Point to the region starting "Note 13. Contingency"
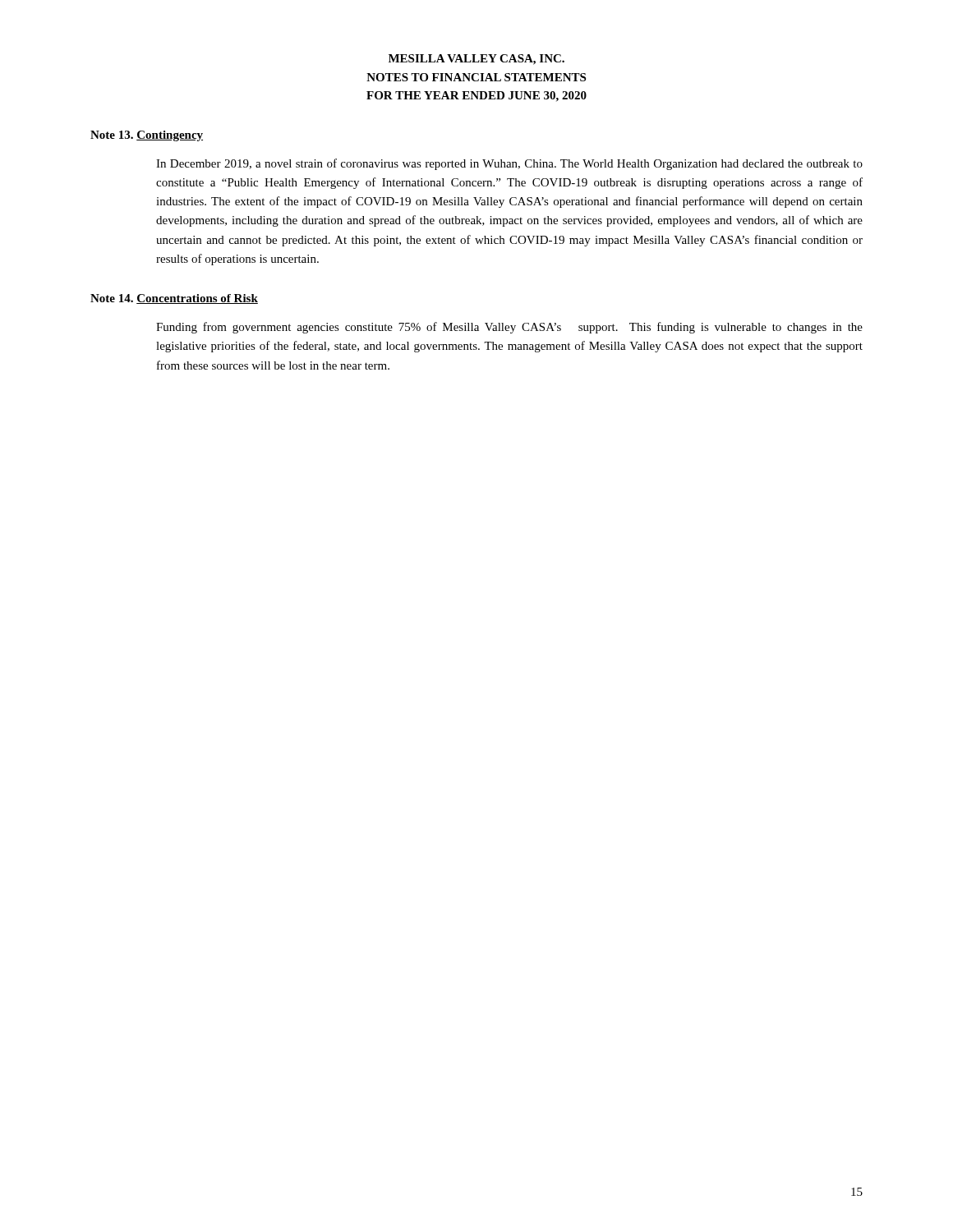The width and height of the screenshot is (953, 1232). pos(147,134)
